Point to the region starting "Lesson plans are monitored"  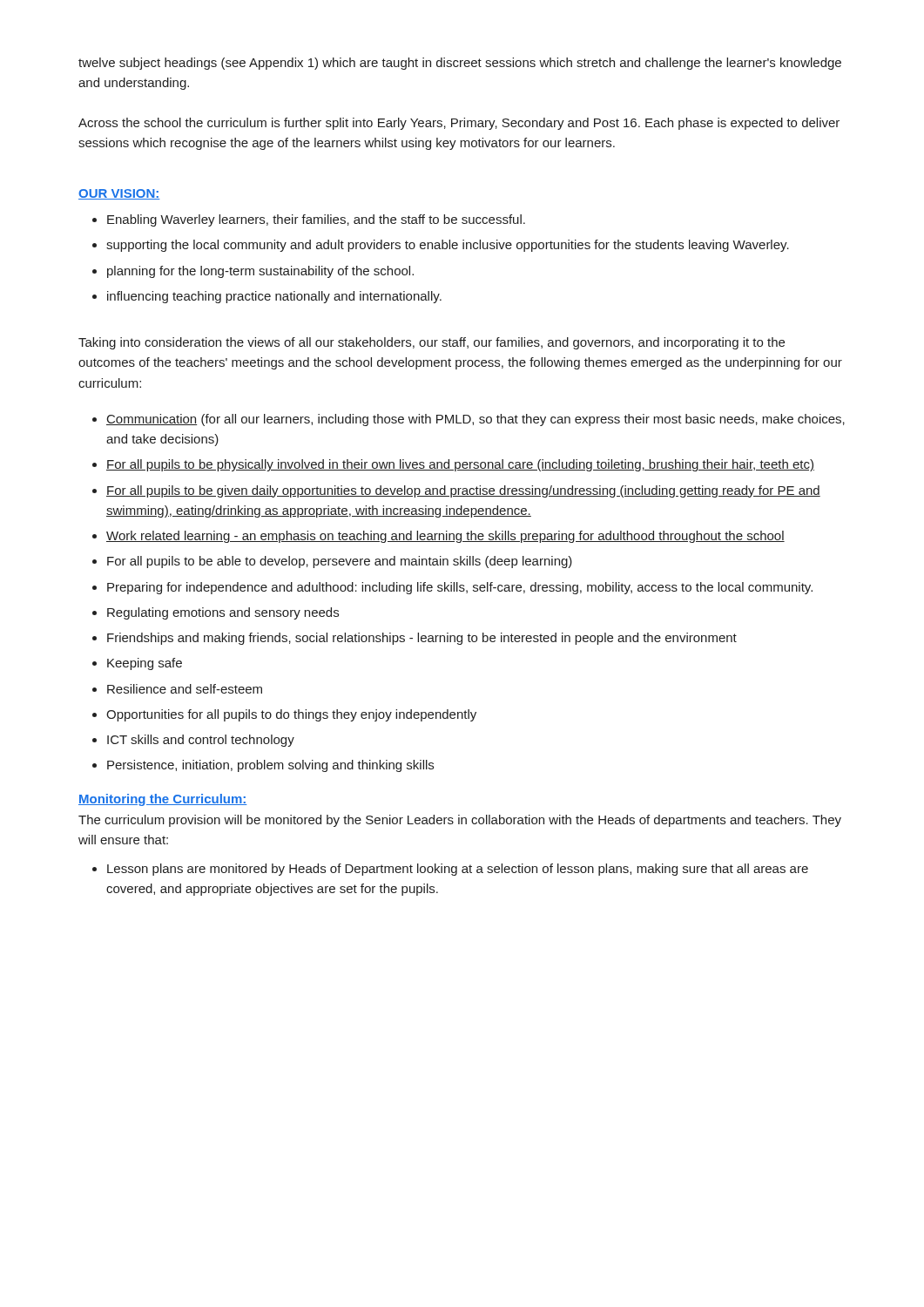point(457,878)
